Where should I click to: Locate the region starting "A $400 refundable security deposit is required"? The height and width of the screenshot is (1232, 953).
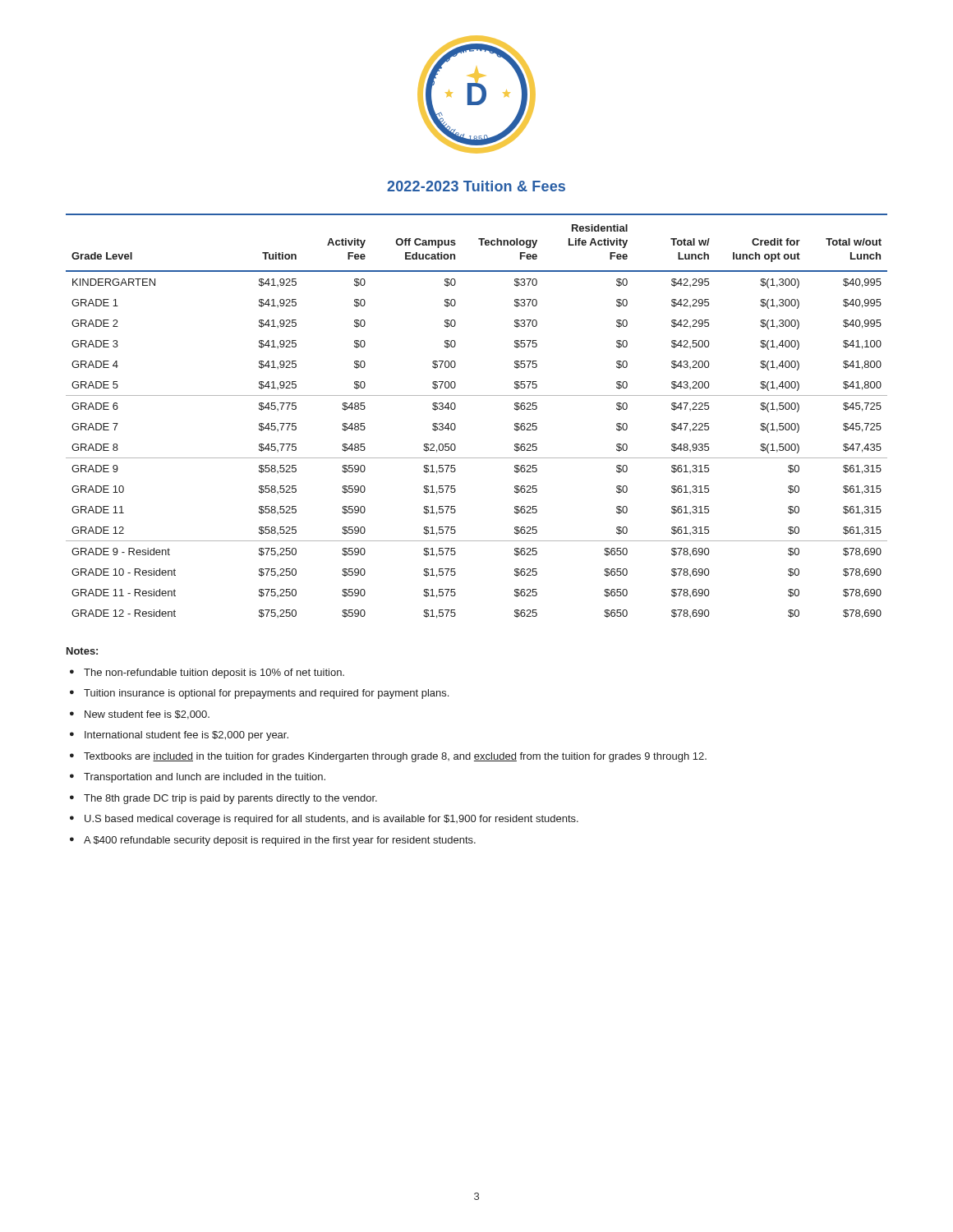click(x=280, y=839)
